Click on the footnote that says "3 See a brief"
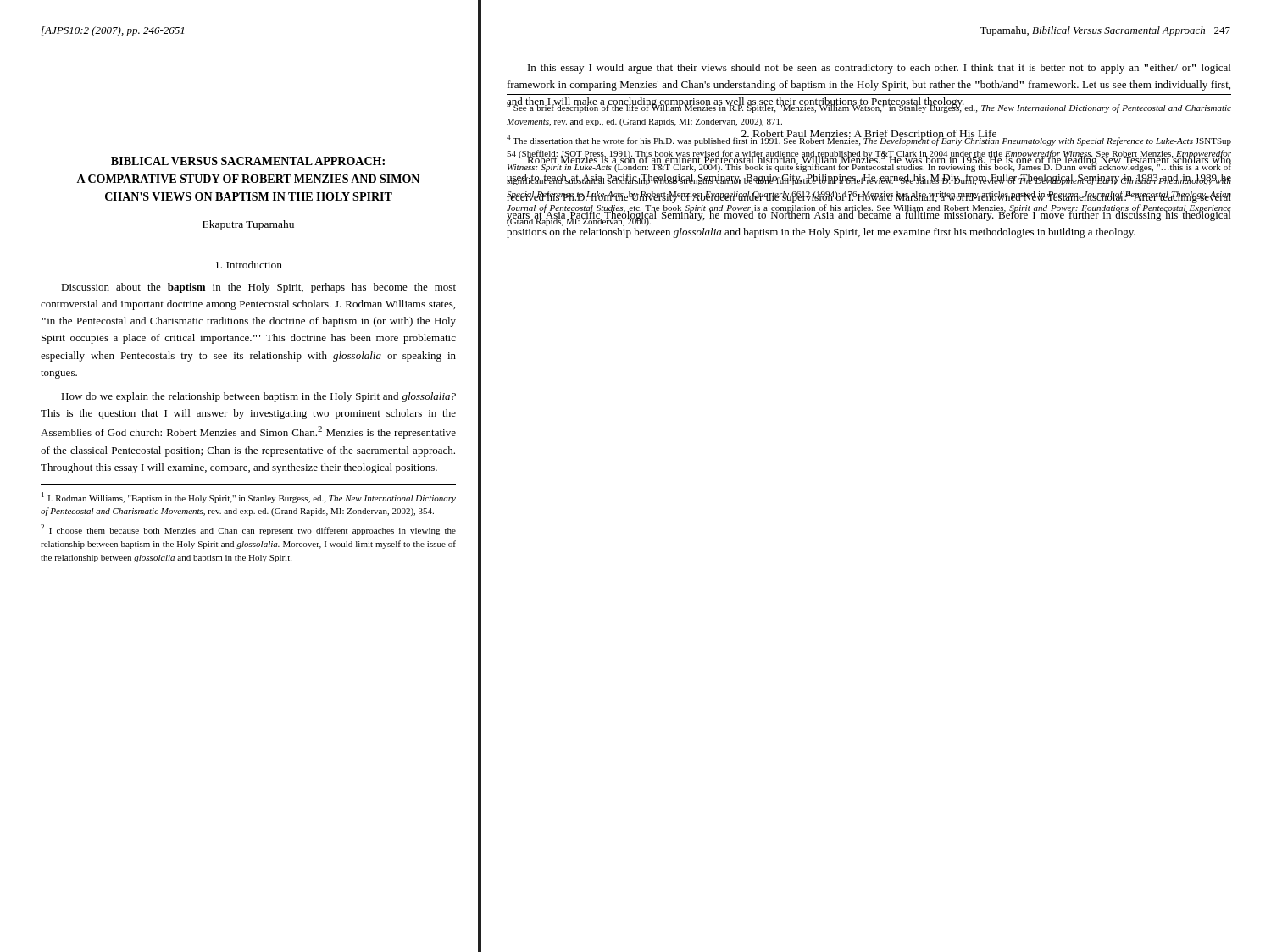 [x=869, y=164]
